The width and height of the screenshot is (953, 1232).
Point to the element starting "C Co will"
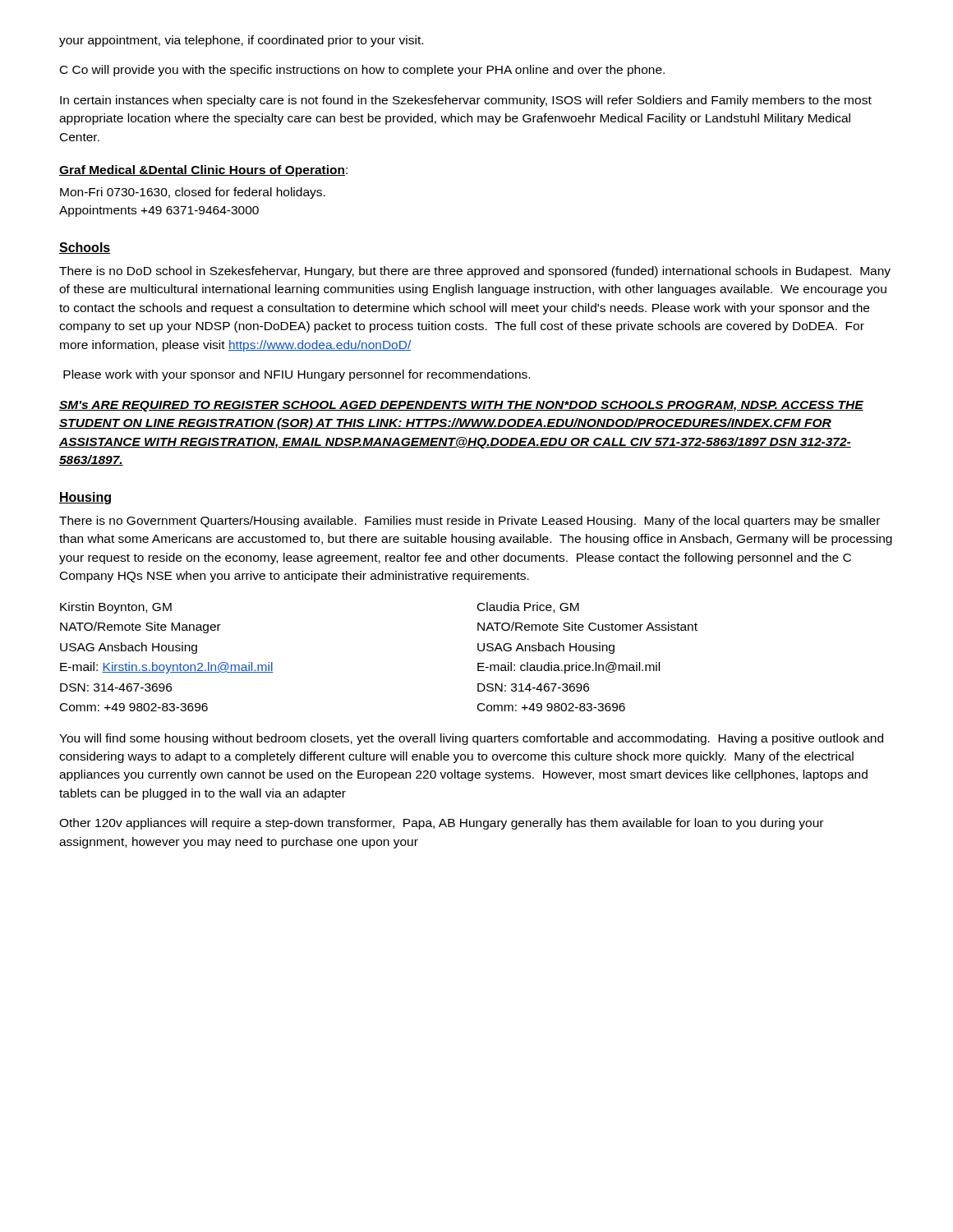(362, 70)
